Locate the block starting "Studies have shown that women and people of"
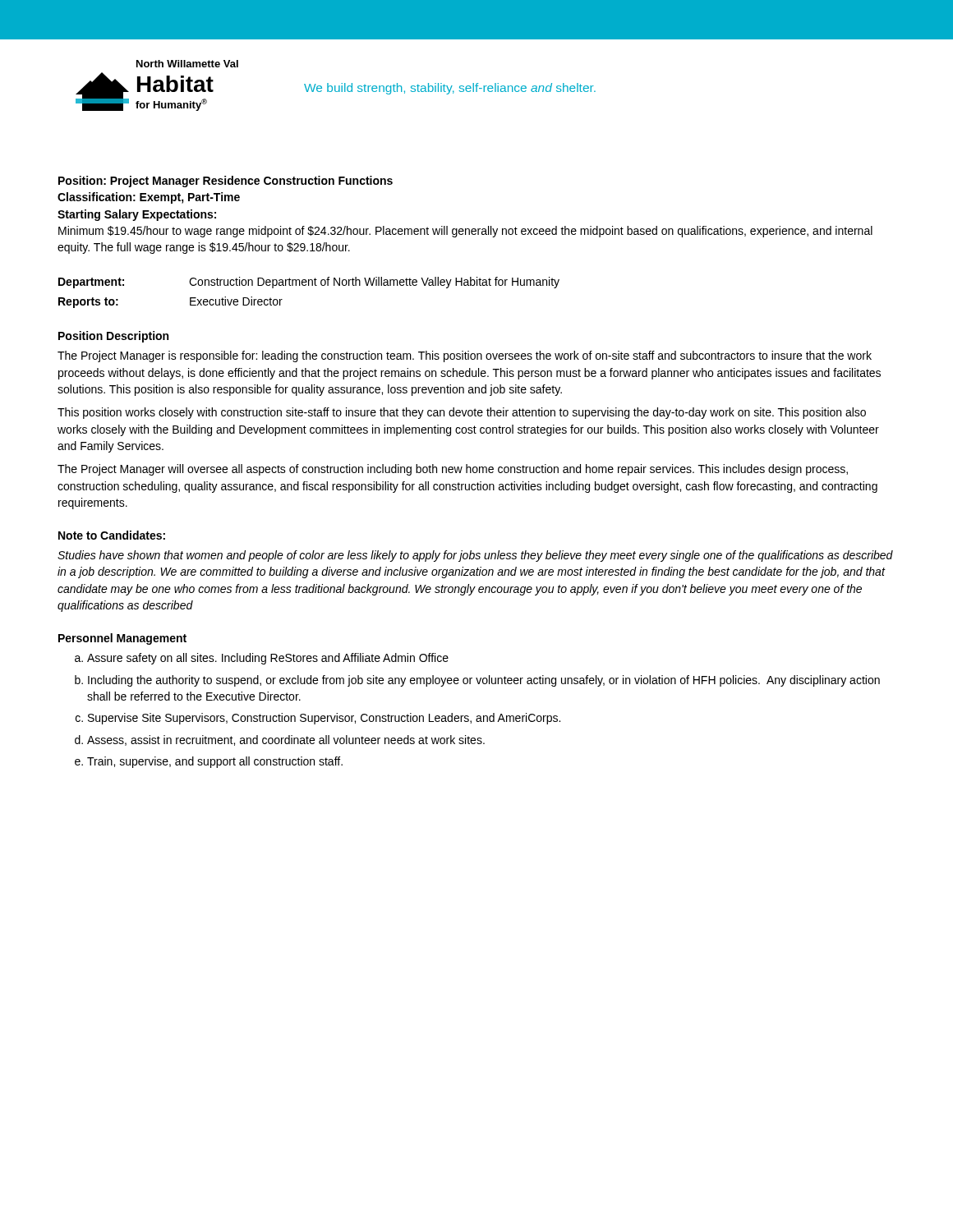 pyautogui.click(x=476, y=580)
